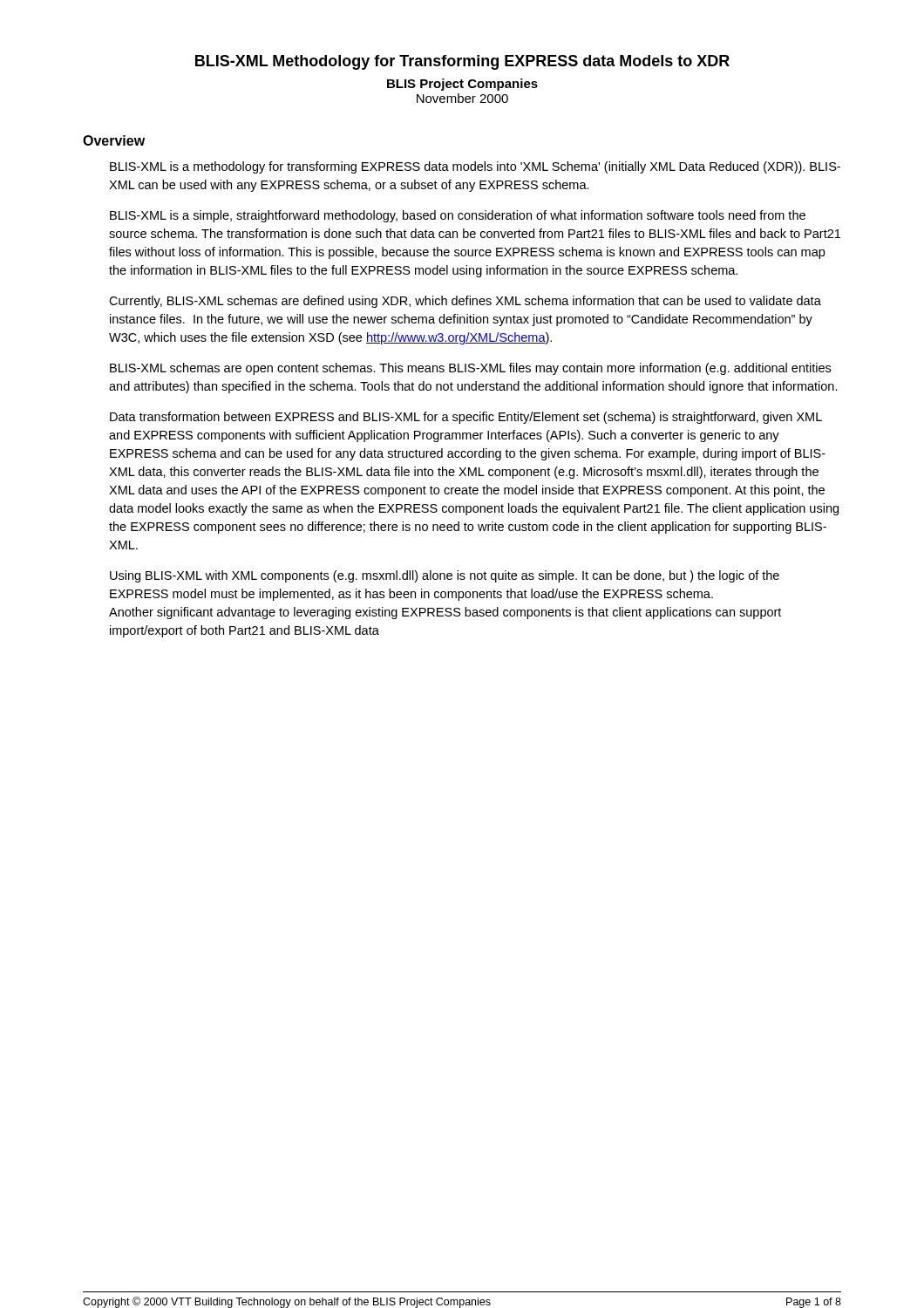This screenshot has height=1308, width=924.
Task: Navigate to the text block starting "BLIS Project Companies November 2000"
Action: 462,91
